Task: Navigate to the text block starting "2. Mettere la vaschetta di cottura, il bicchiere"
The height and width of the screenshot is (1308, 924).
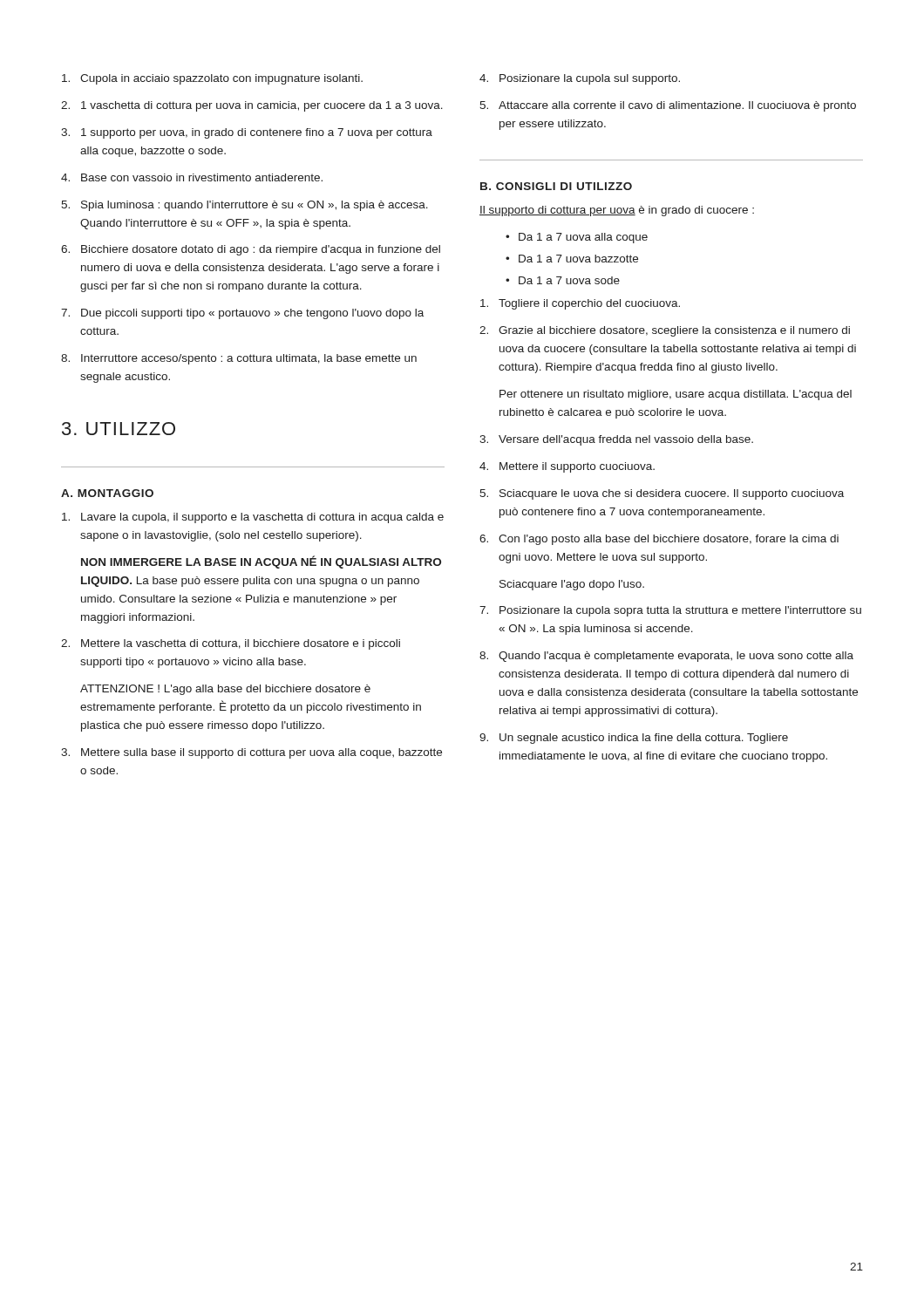Action: tap(253, 653)
